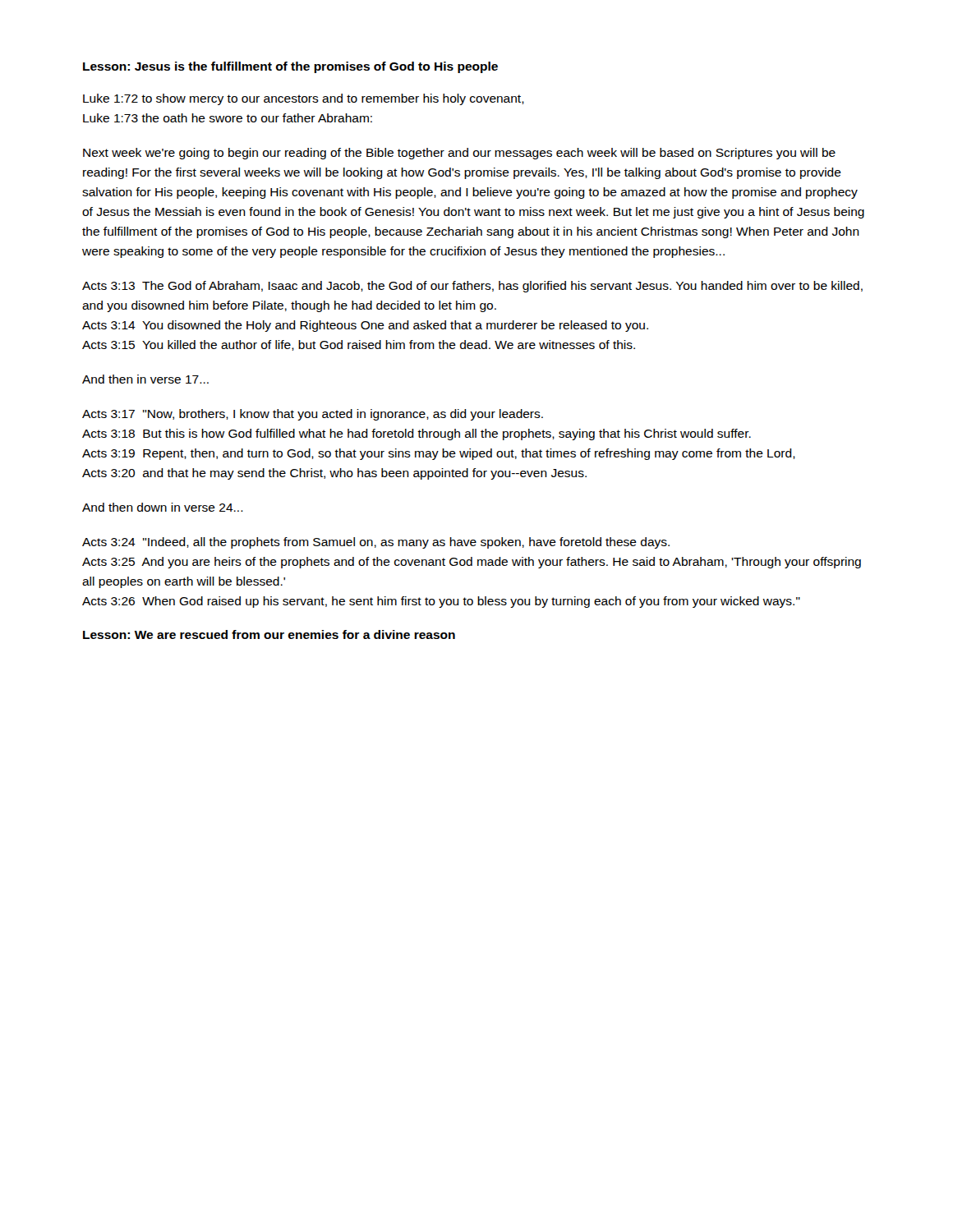Select the passage starting "And then in verse 17..."
The image size is (953, 1232).
pos(146,379)
